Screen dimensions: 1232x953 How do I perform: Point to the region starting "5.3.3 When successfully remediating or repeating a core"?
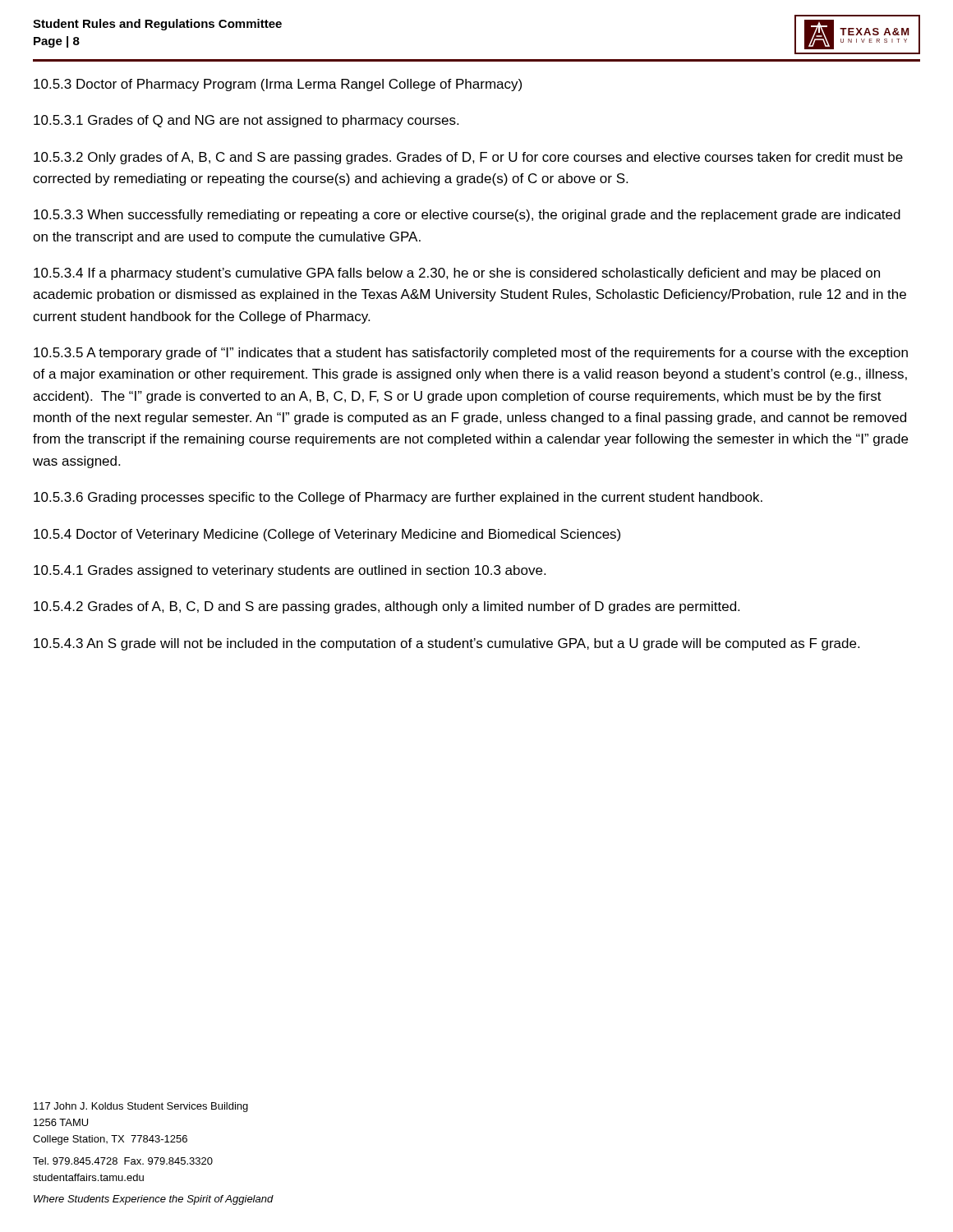click(467, 226)
